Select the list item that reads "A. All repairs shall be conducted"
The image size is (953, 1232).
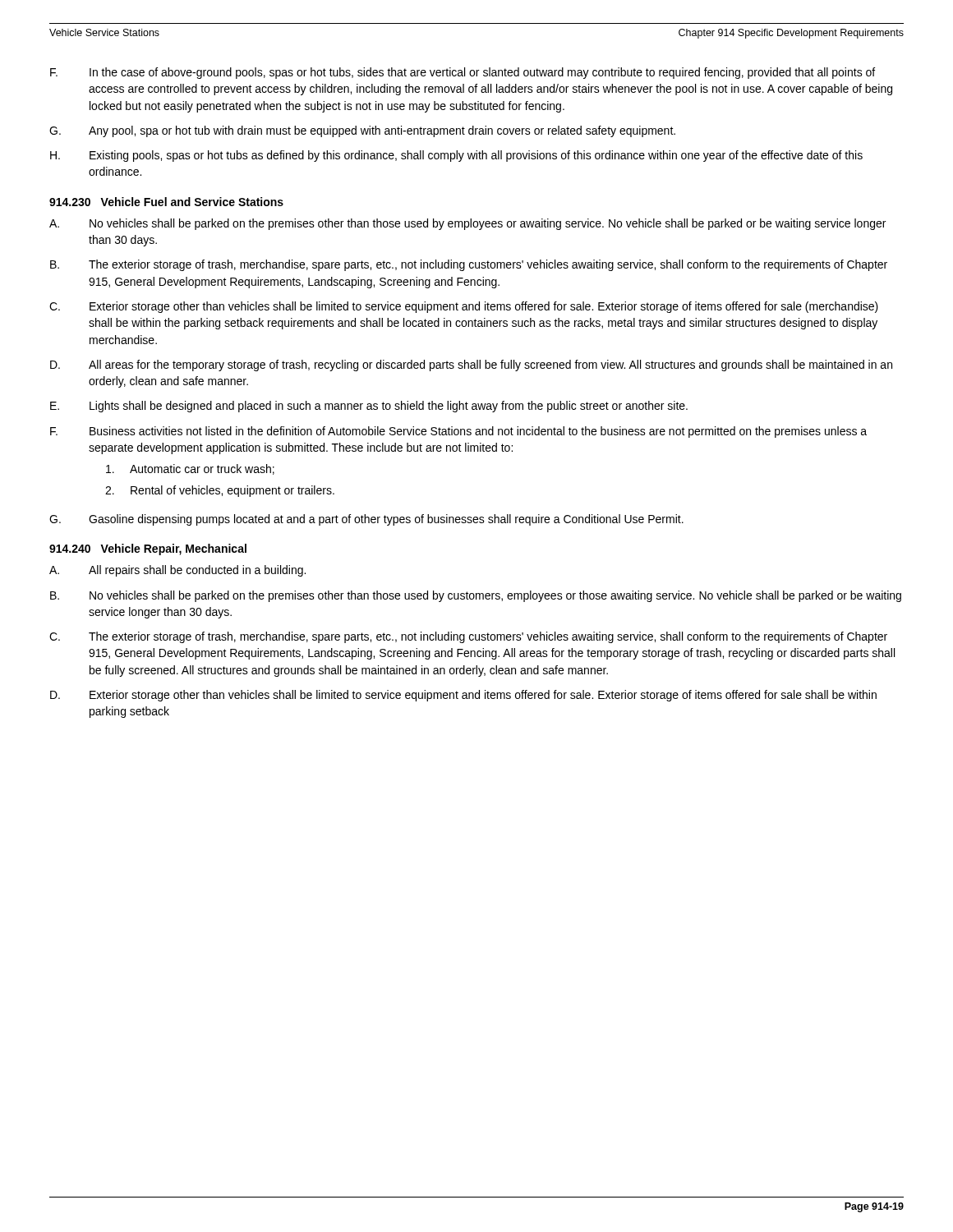pos(177,571)
